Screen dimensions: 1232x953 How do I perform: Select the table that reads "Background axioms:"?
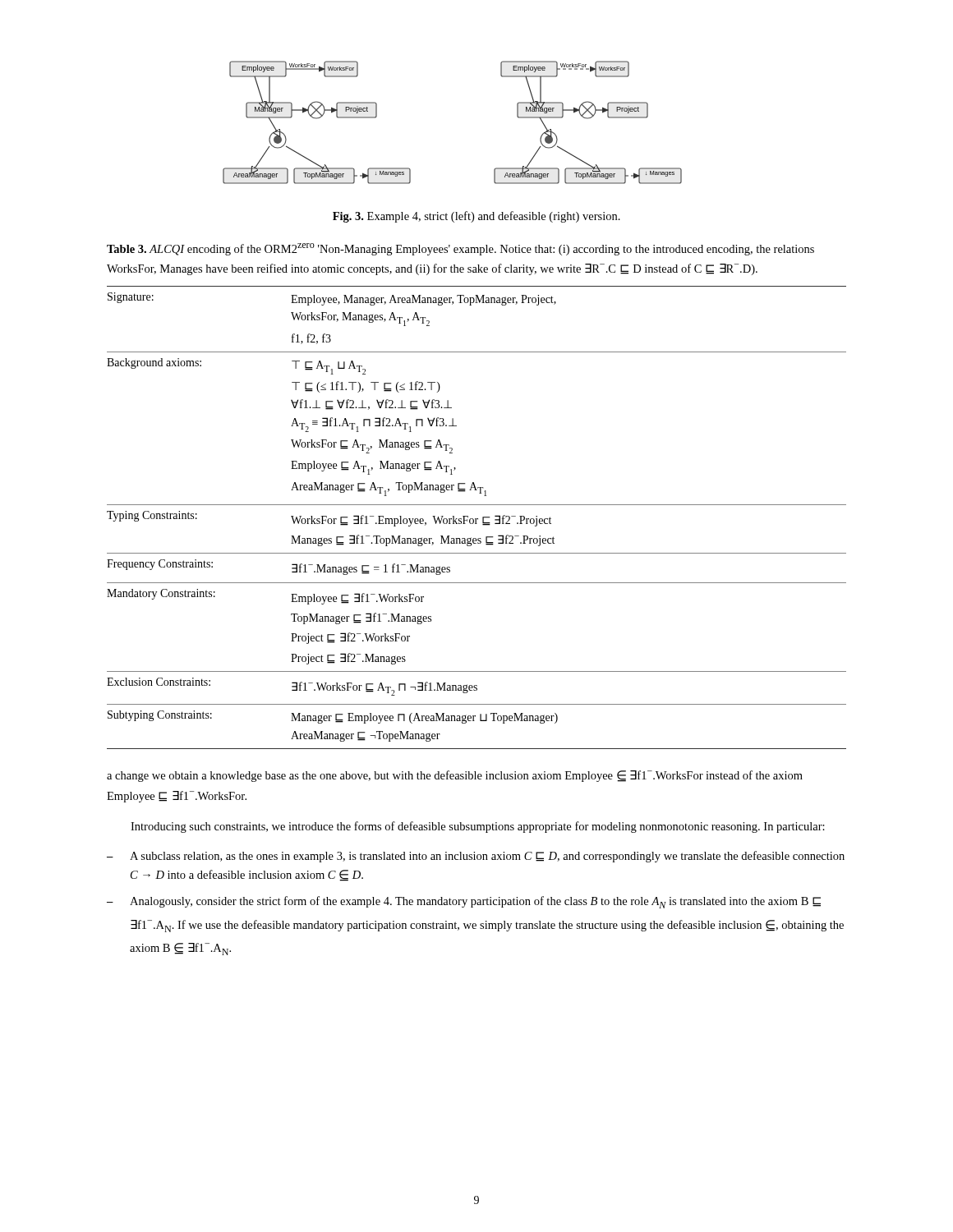tap(476, 517)
